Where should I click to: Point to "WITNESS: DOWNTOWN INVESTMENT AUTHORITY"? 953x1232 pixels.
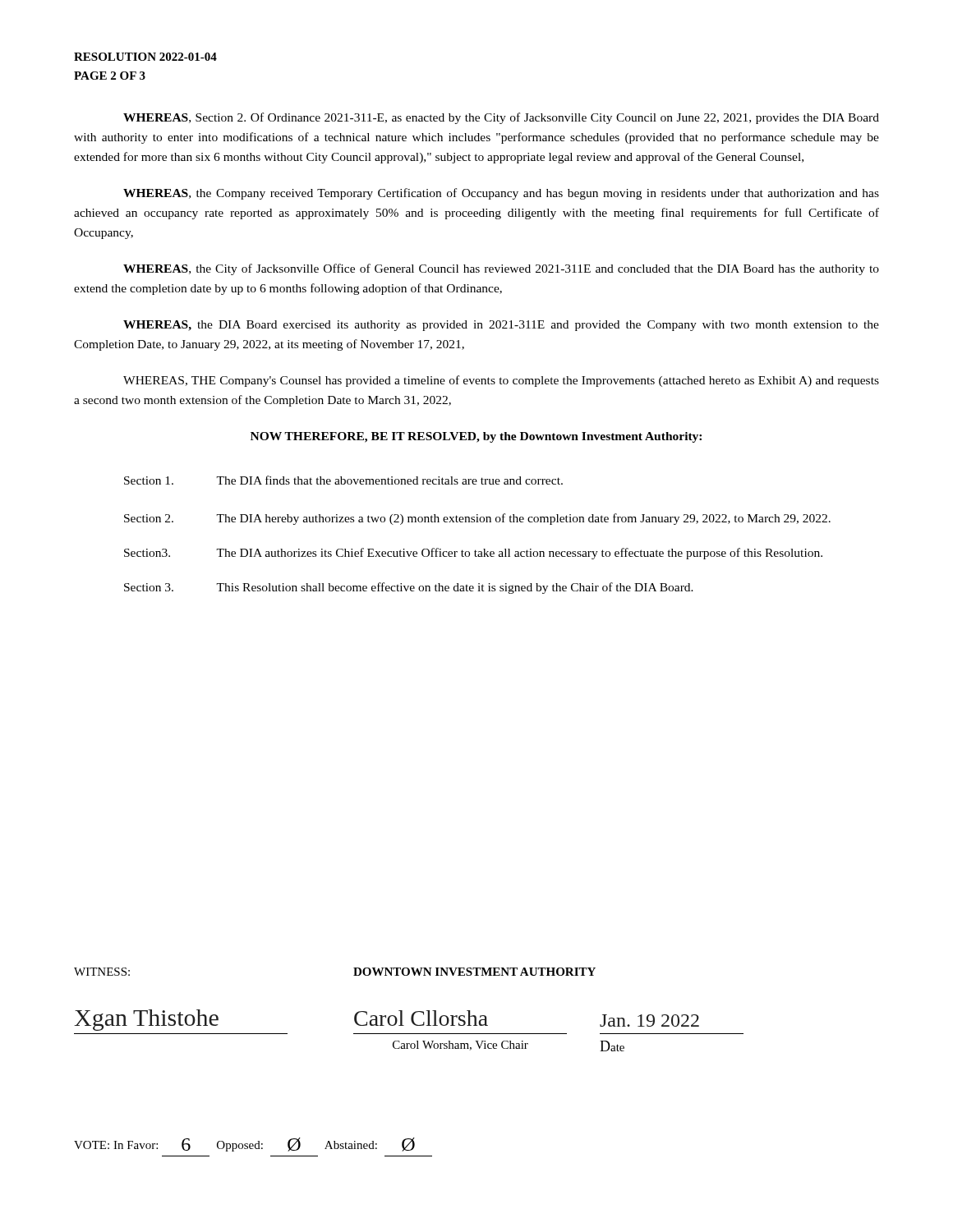point(94,971)
